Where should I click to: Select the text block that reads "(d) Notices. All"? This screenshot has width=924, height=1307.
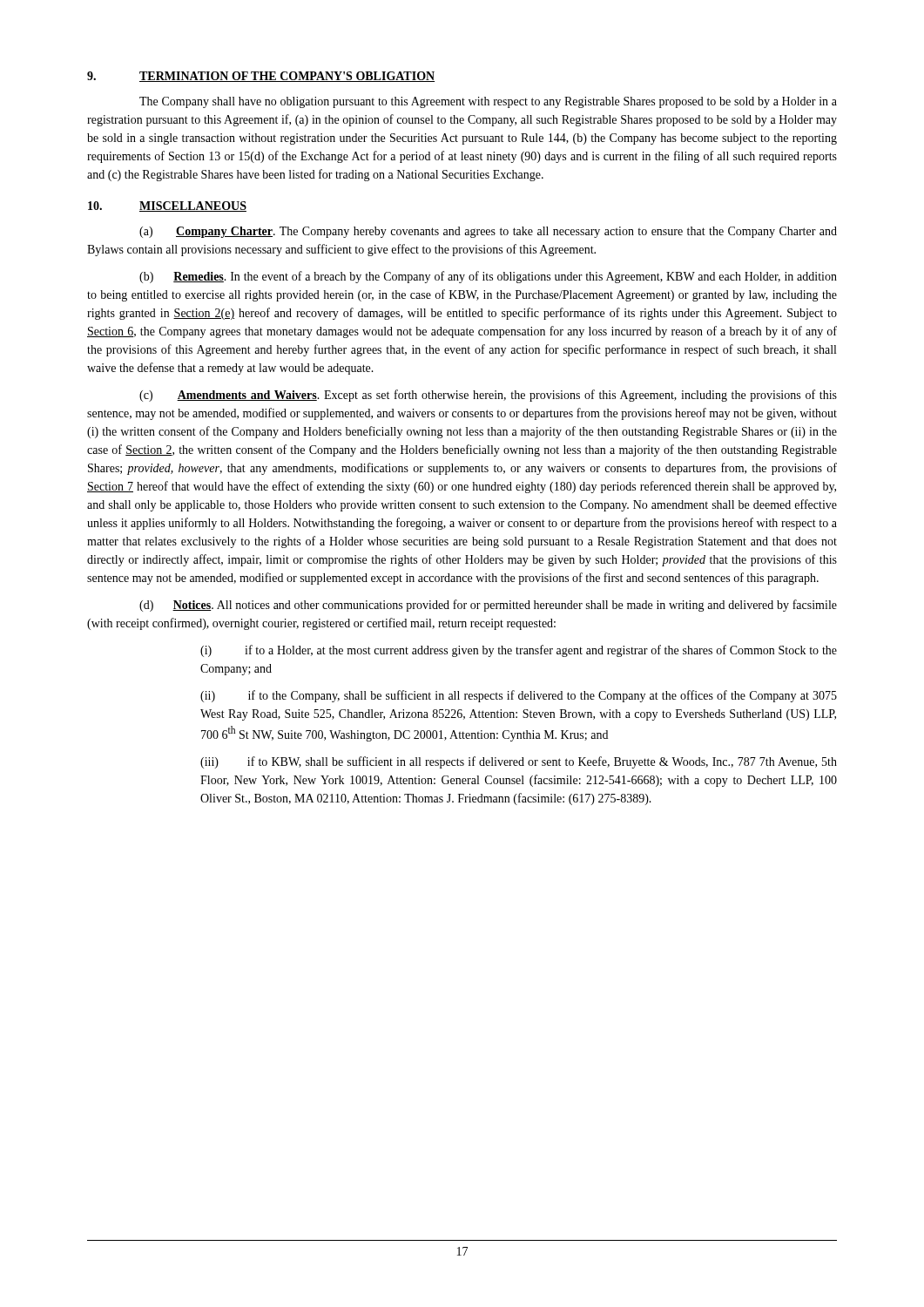(x=462, y=614)
